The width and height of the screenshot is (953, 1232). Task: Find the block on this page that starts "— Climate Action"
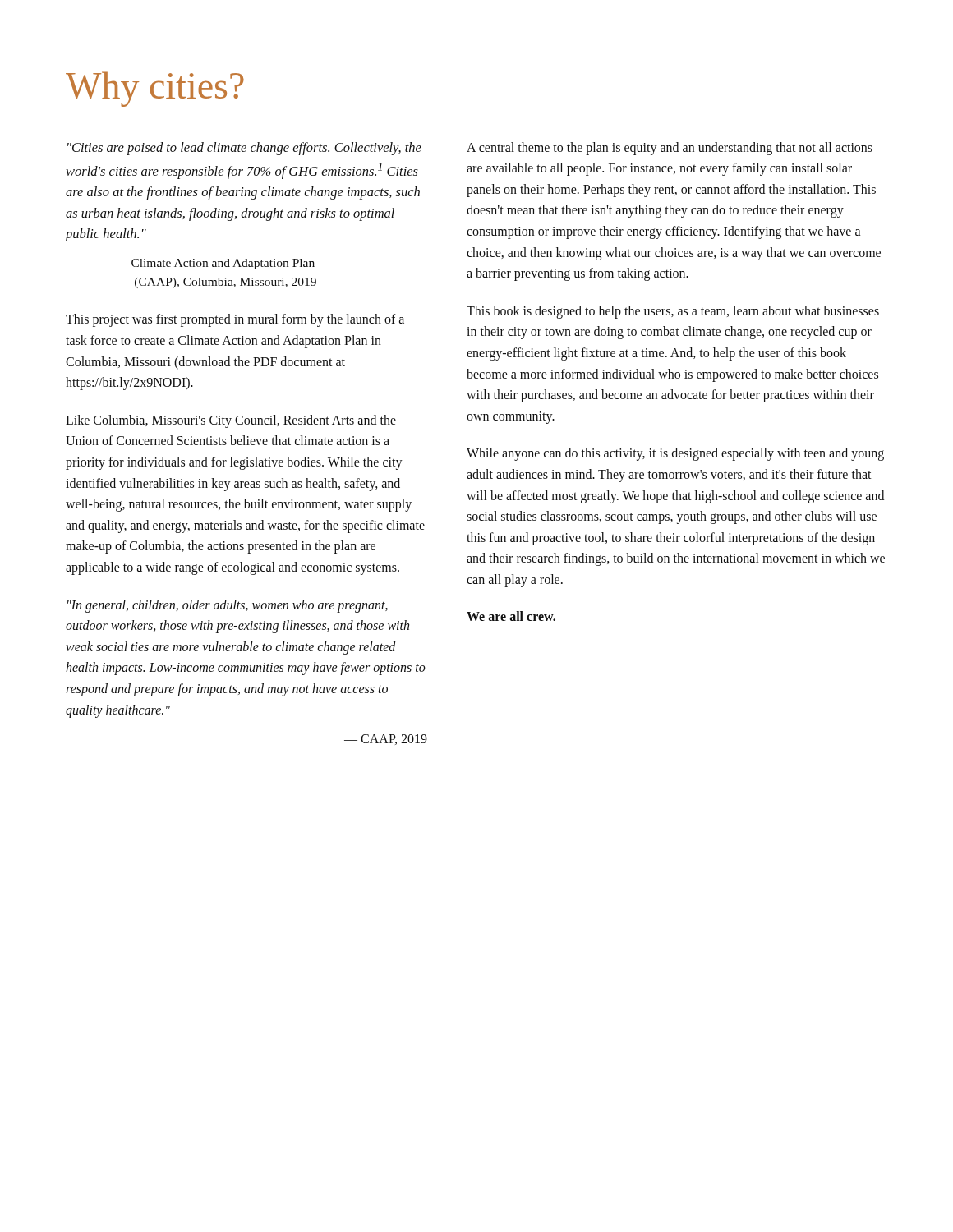pos(246,272)
